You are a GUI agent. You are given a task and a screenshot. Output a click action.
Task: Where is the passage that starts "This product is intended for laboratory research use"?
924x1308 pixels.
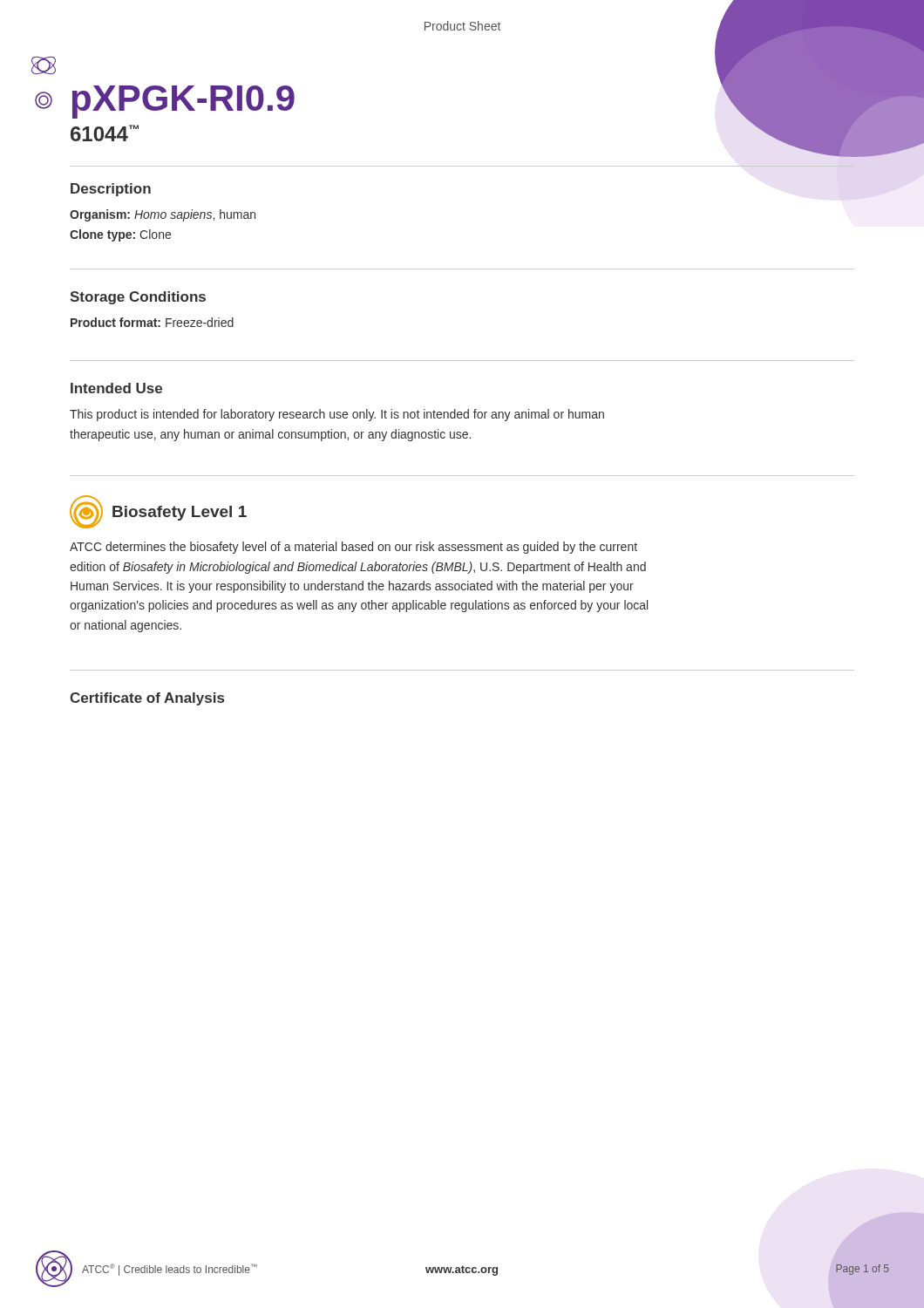337,424
